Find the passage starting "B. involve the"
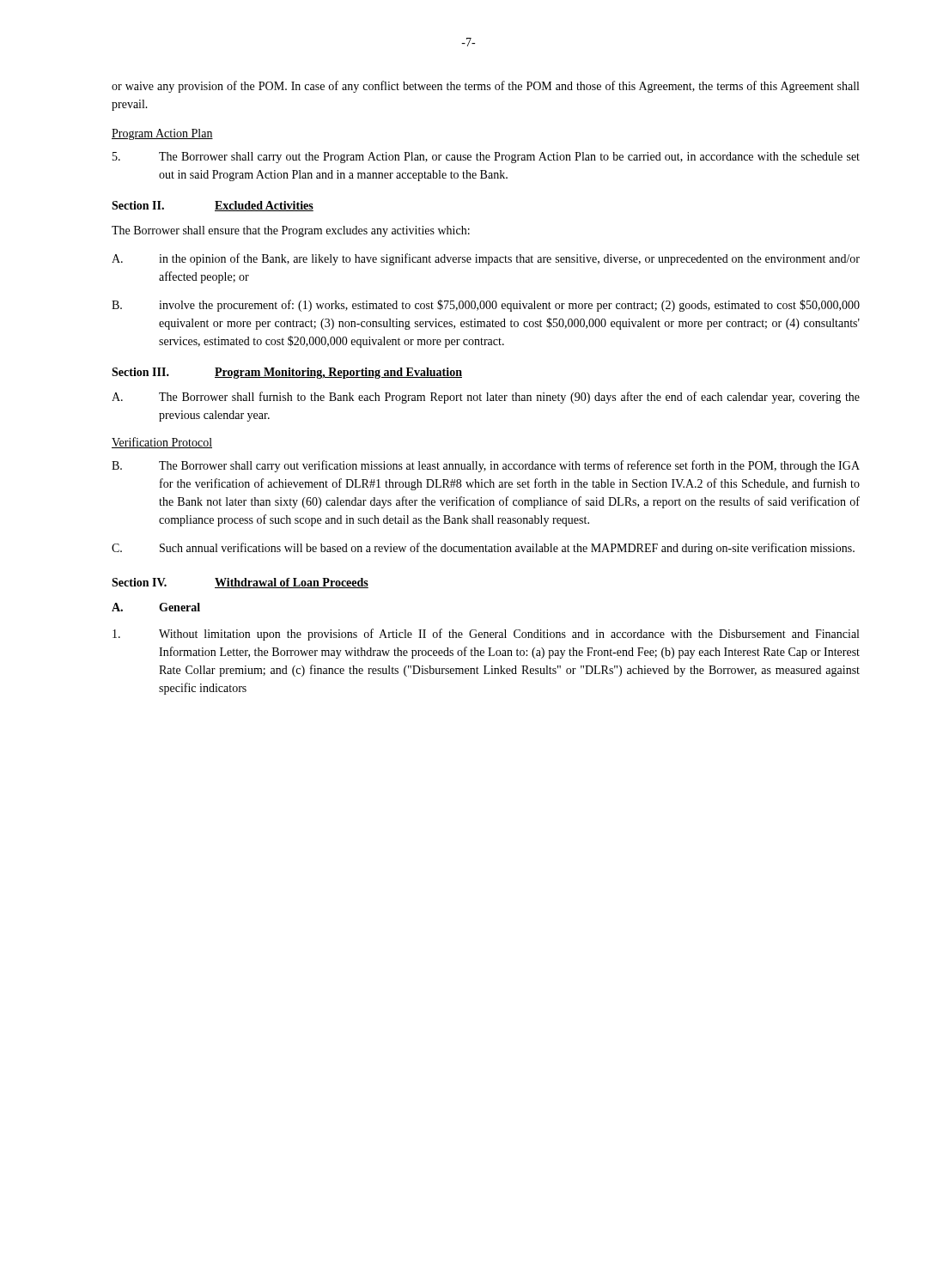937x1288 pixels. tap(486, 323)
